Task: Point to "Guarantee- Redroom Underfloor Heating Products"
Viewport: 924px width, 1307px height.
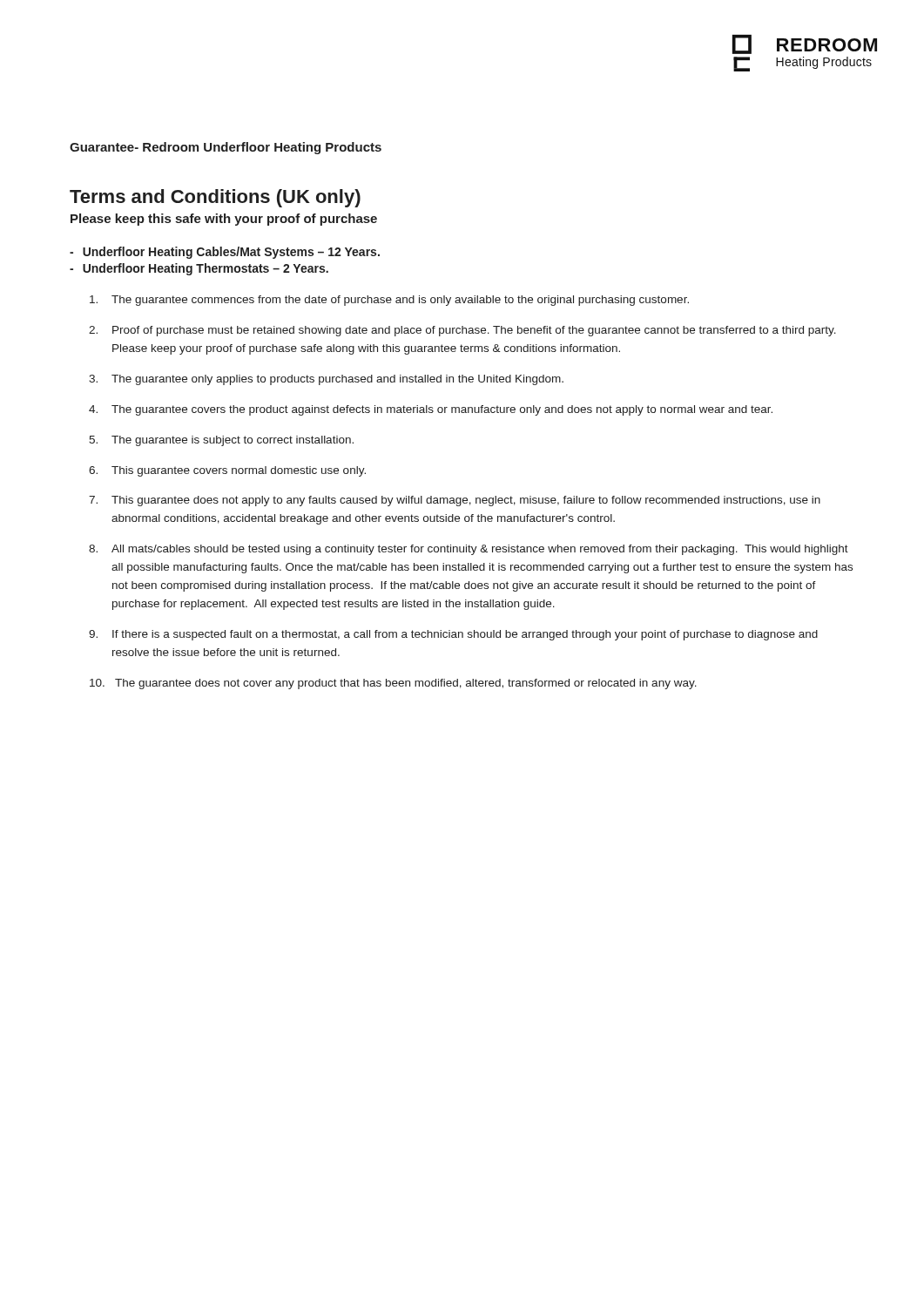Action: click(226, 147)
